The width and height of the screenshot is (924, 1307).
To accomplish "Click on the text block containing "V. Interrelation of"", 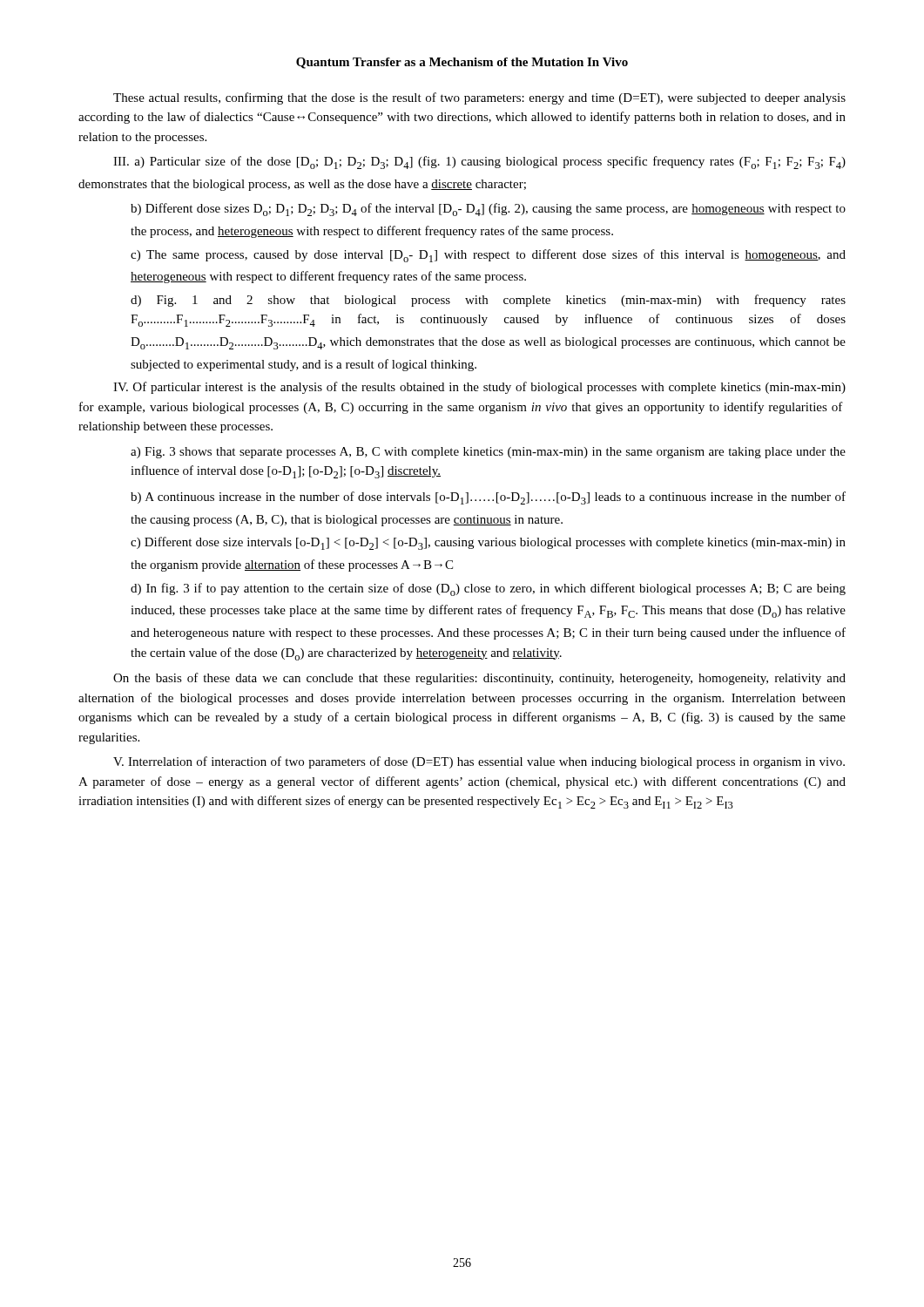I will click(462, 783).
